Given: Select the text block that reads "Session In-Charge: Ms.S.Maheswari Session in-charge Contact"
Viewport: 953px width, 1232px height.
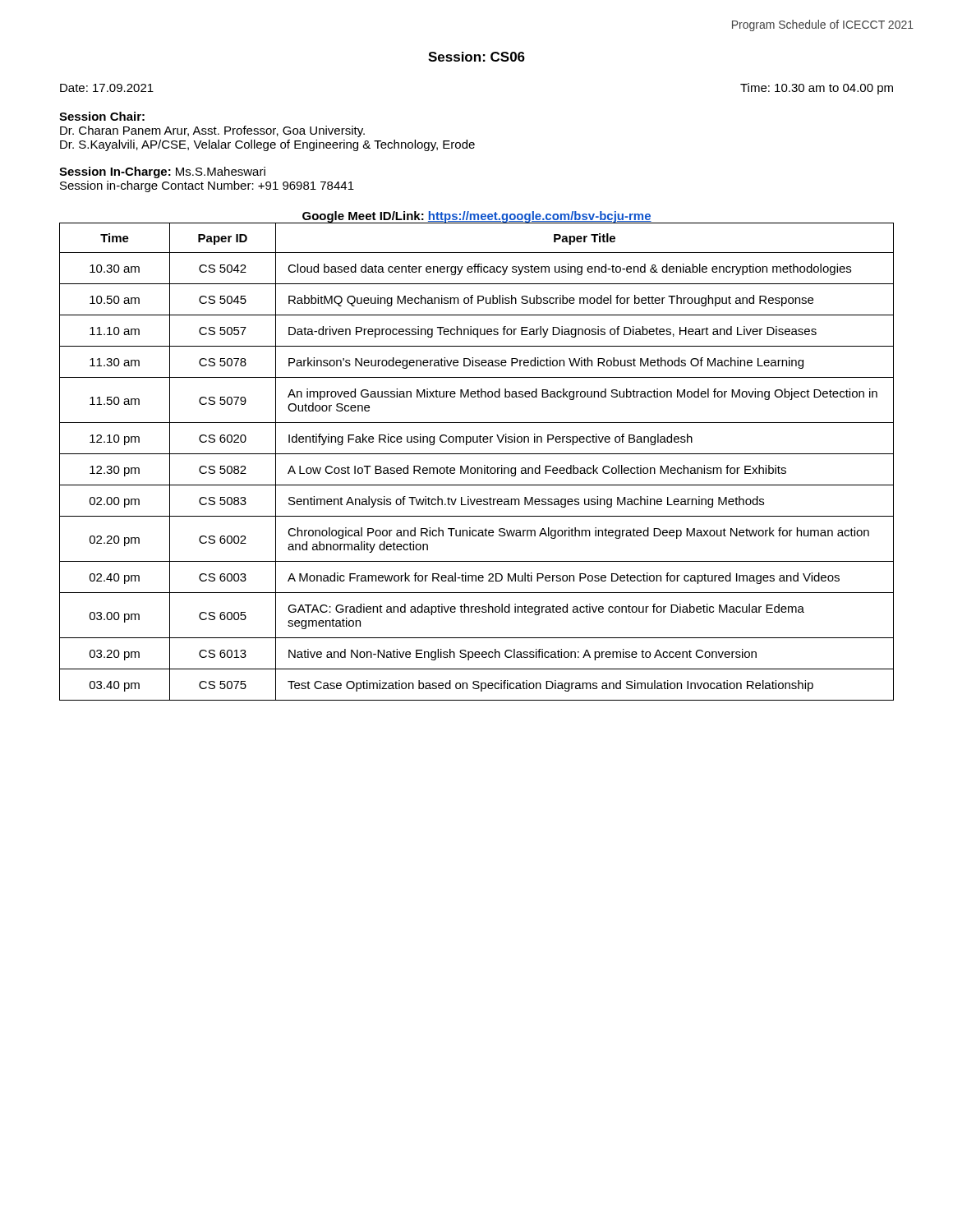Looking at the screenshot, I should coord(207,178).
